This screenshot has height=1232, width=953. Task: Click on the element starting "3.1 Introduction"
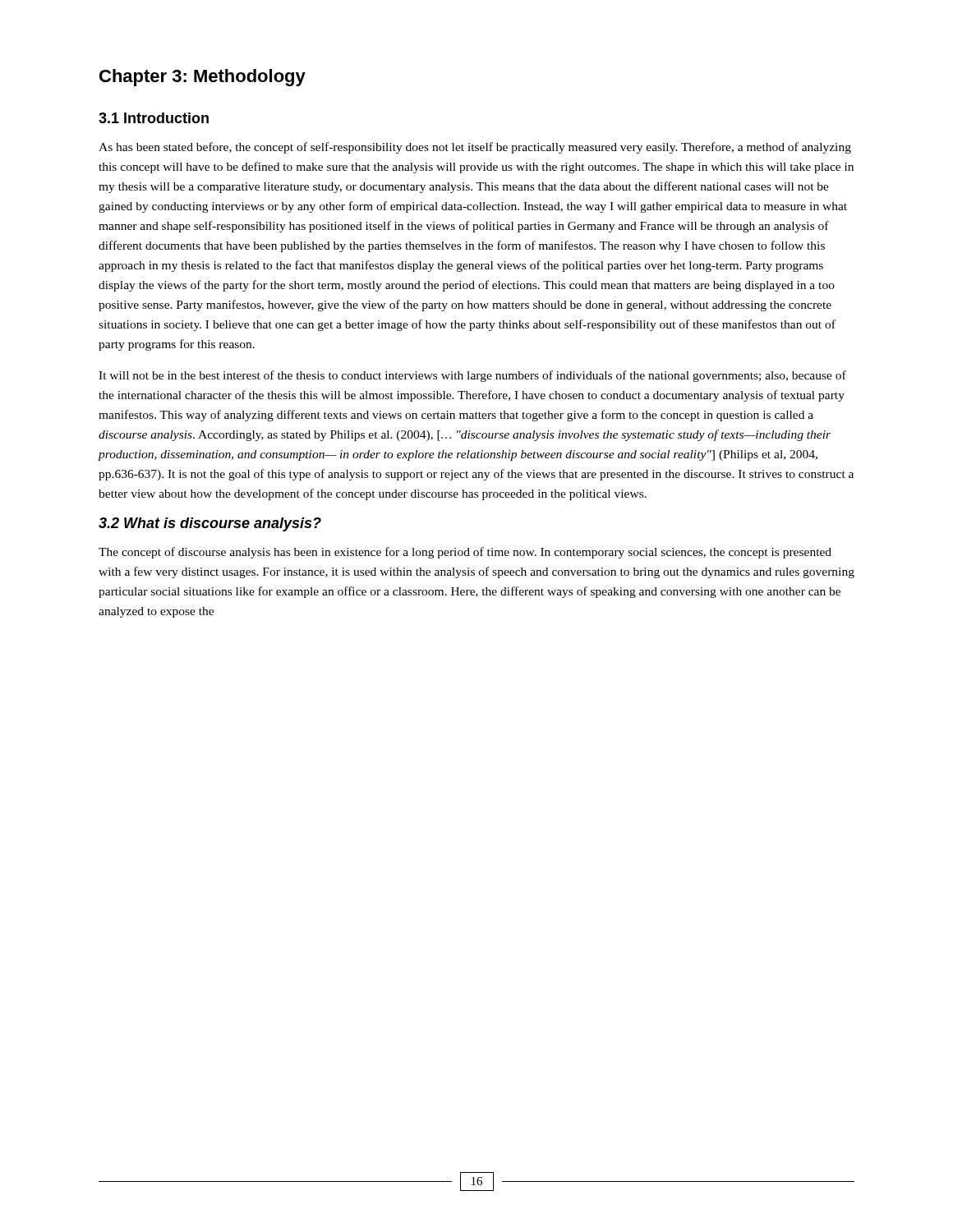154,118
